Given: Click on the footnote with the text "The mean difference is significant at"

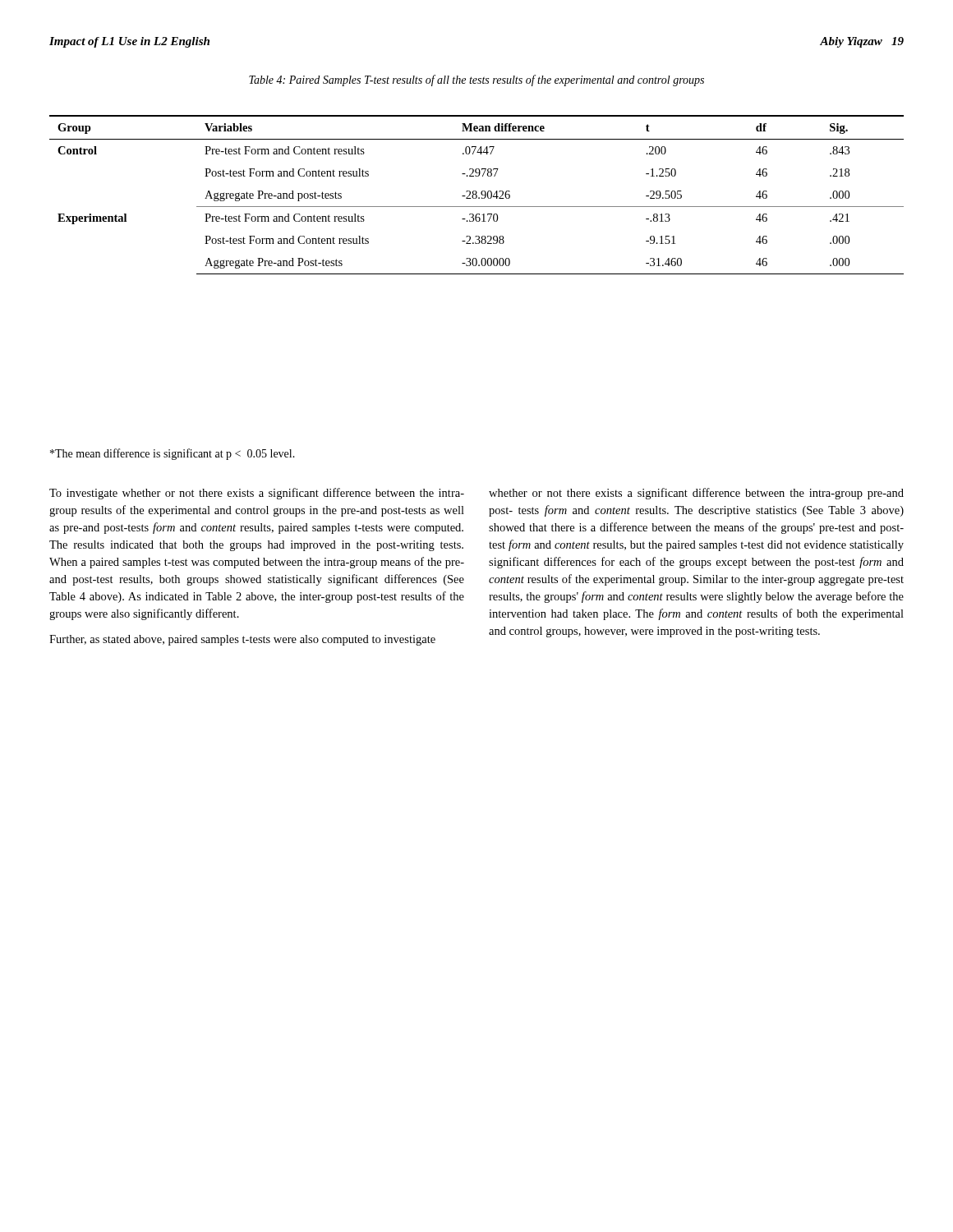Looking at the screenshot, I should [x=172, y=454].
